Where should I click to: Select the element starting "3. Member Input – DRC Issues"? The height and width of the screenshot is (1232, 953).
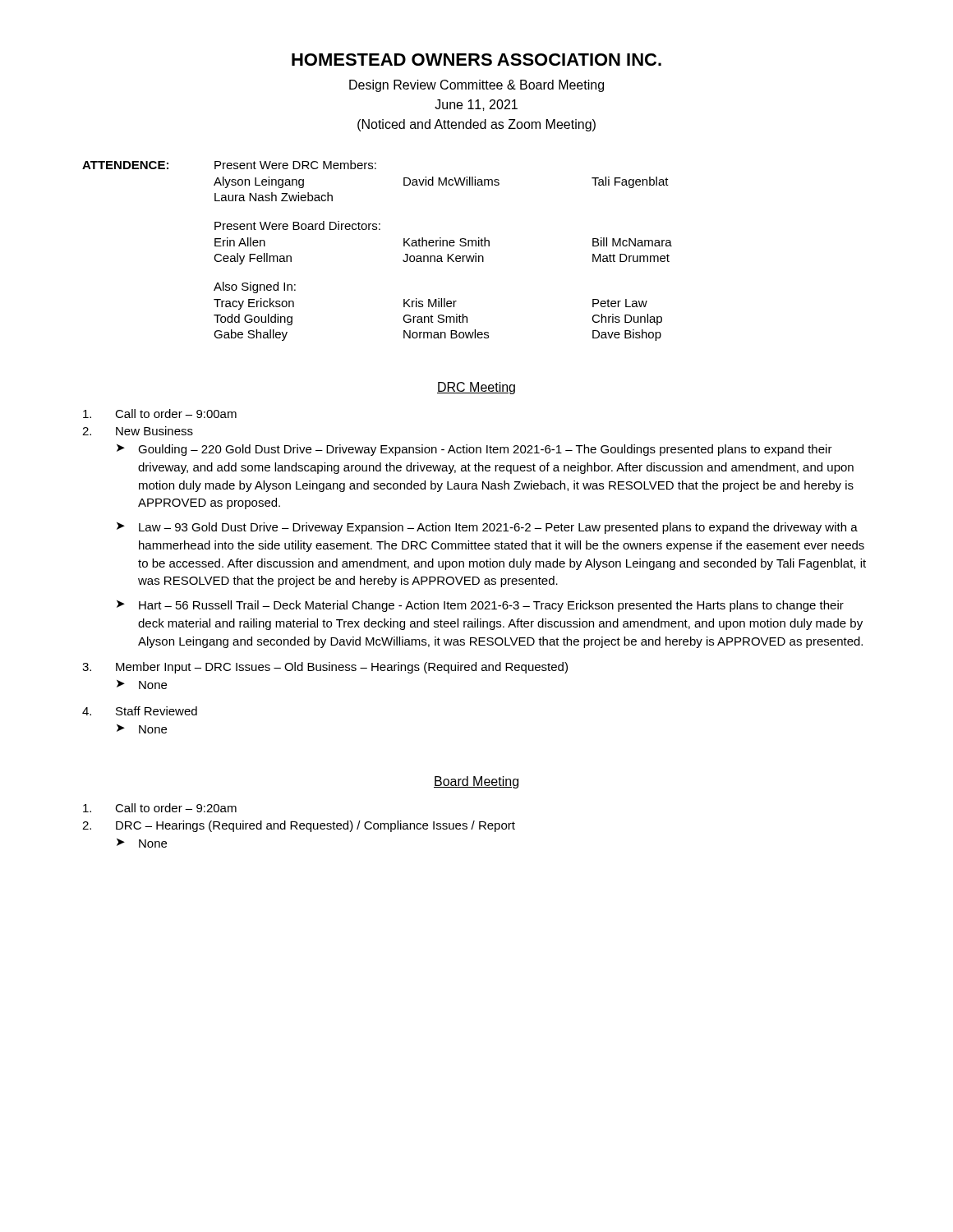coord(476,680)
